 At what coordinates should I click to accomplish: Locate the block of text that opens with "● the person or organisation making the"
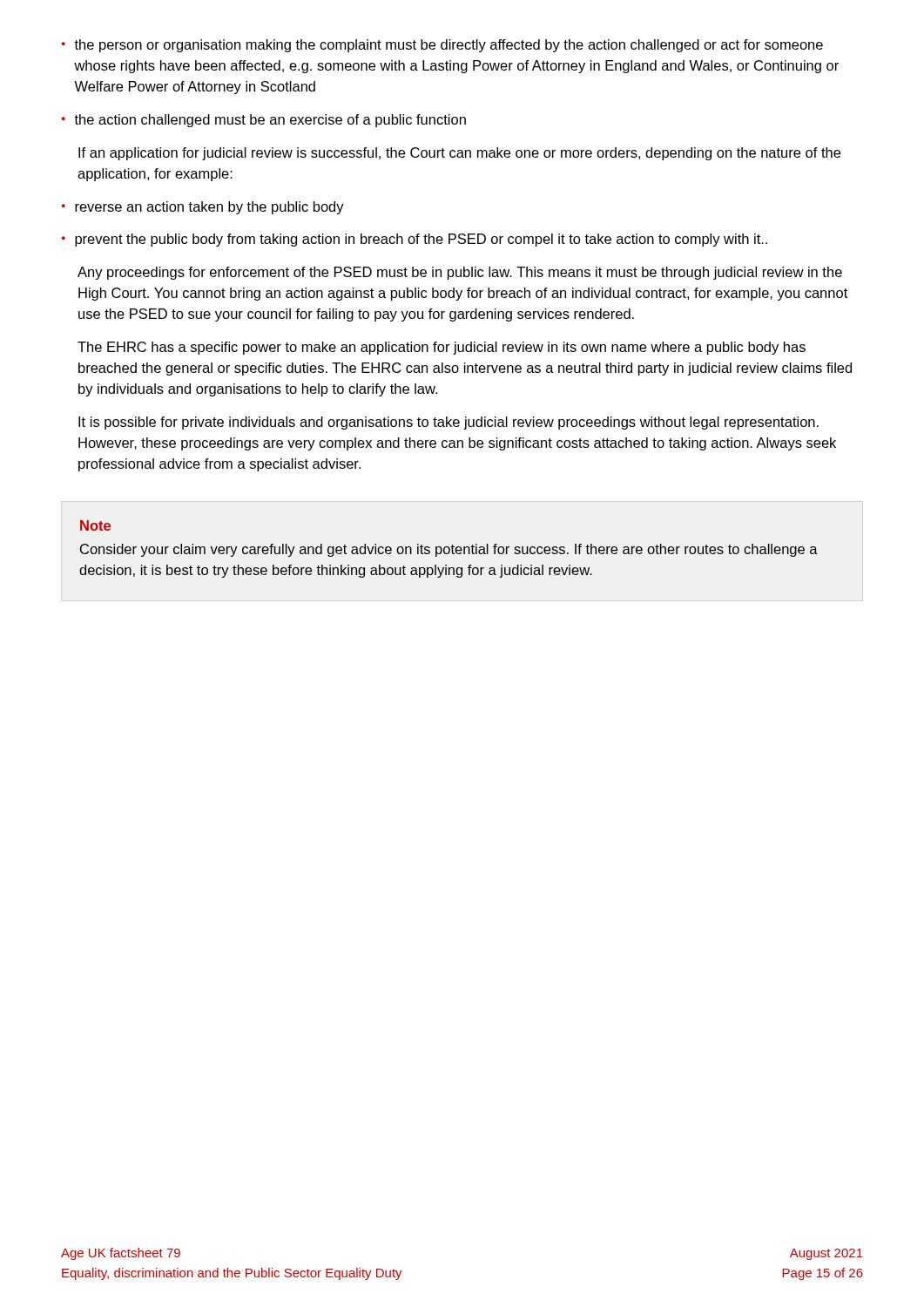point(462,66)
